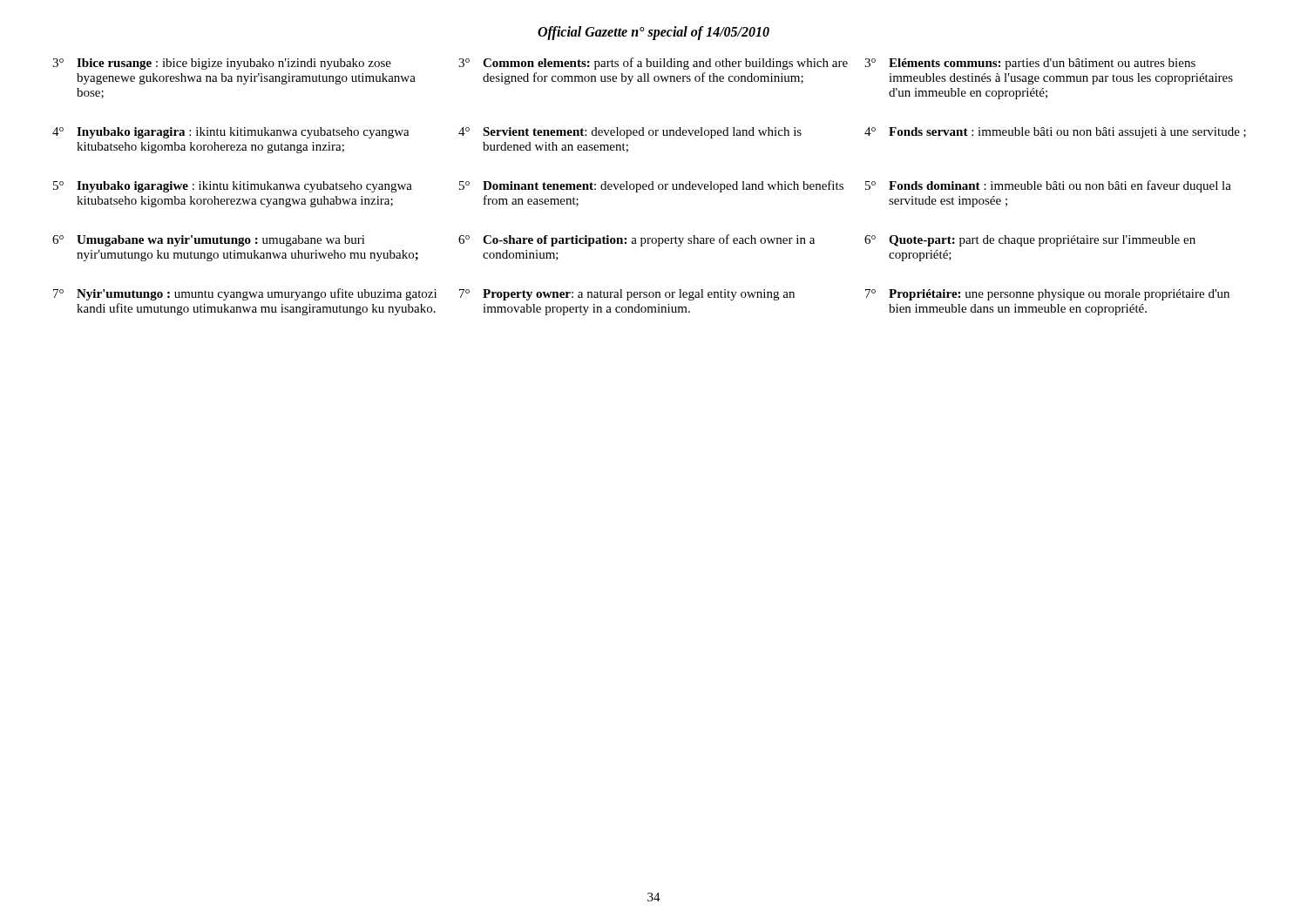This screenshot has width=1307, height=924.
Task: Find the region starting "4° Servient tenement: developed or undeveloped land which"
Action: pyautogui.click(x=654, y=139)
